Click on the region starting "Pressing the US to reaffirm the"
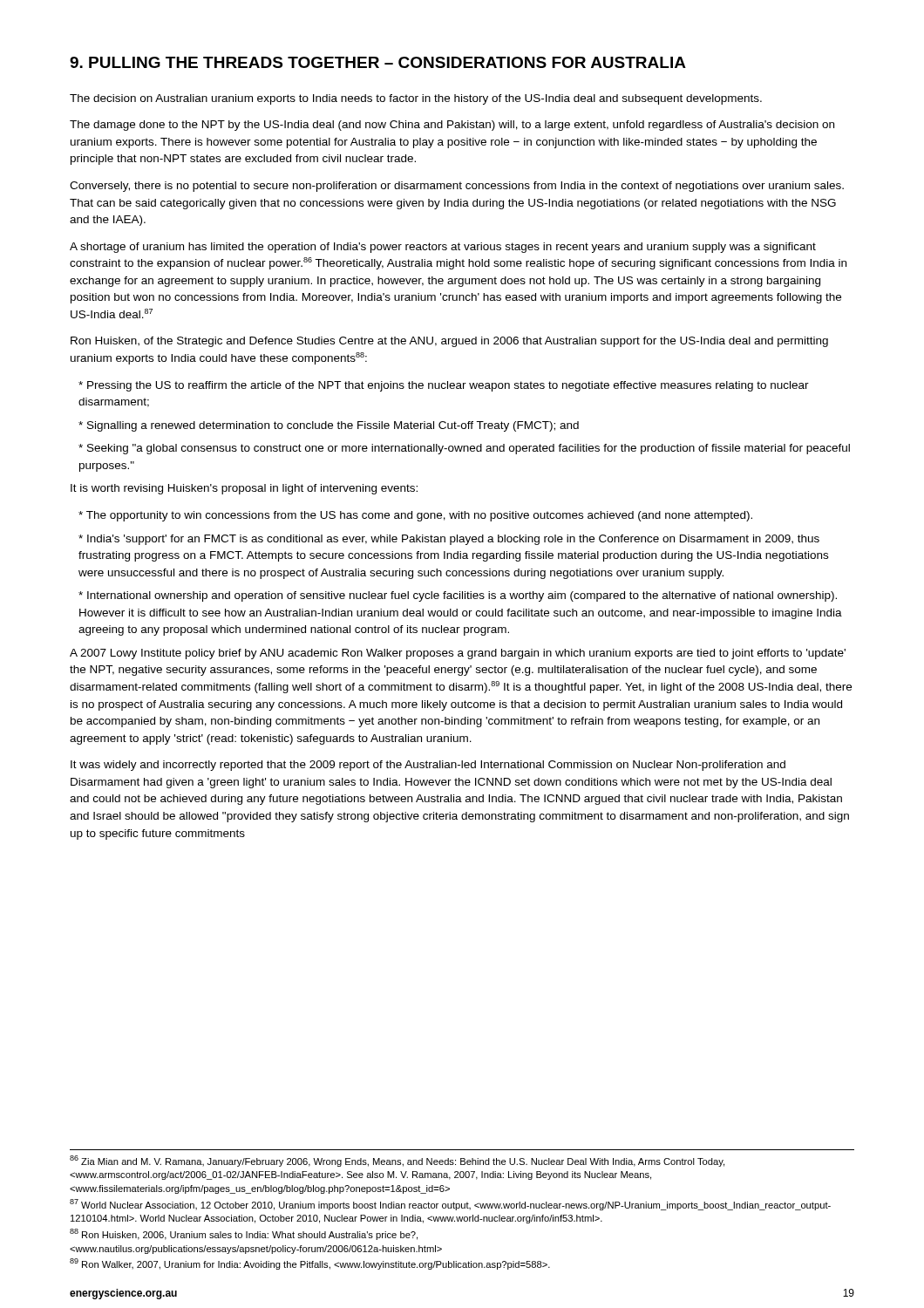 (x=462, y=393)
